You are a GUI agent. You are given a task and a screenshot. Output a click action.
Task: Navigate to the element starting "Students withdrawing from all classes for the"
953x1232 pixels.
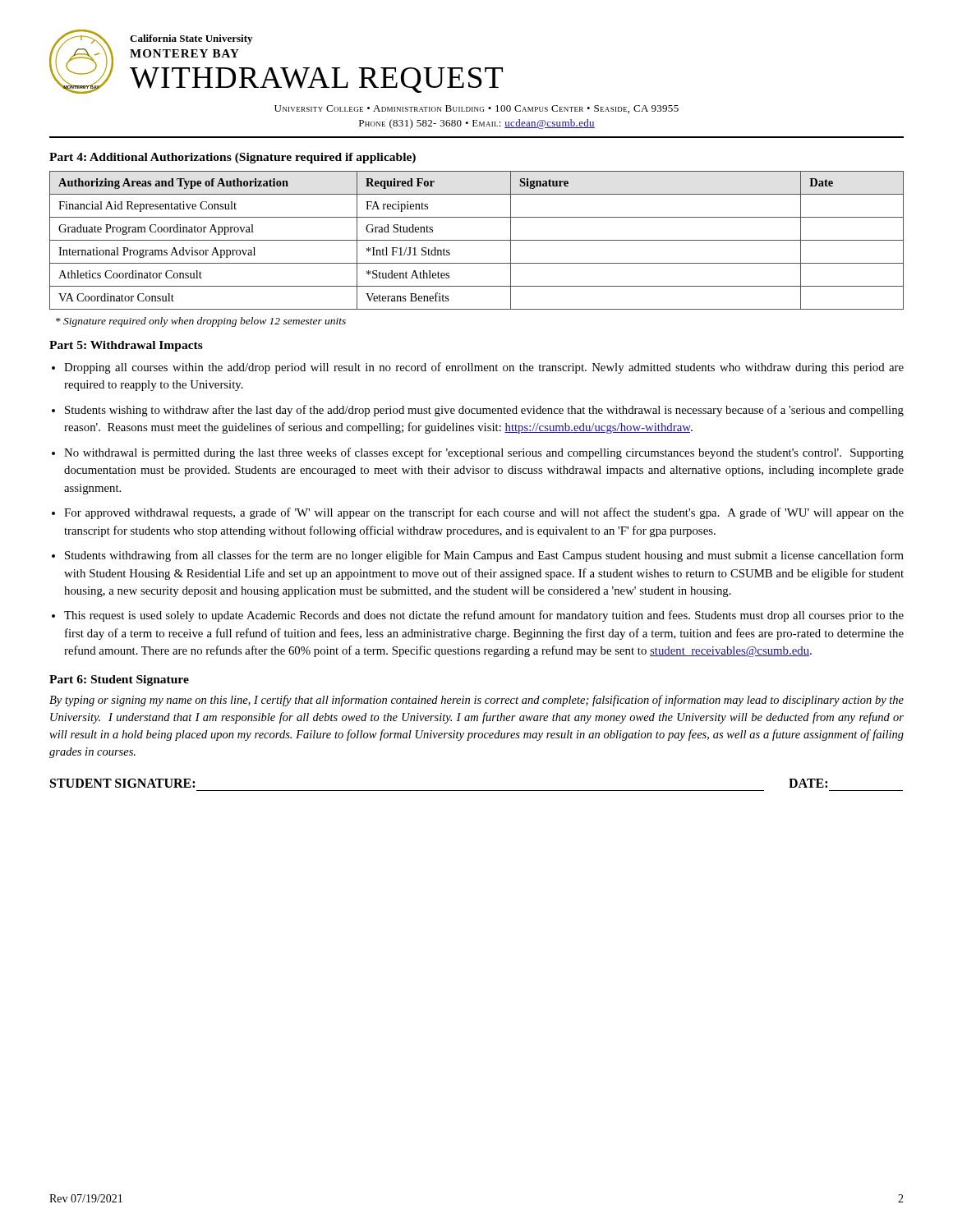click(x=484, y=573)
